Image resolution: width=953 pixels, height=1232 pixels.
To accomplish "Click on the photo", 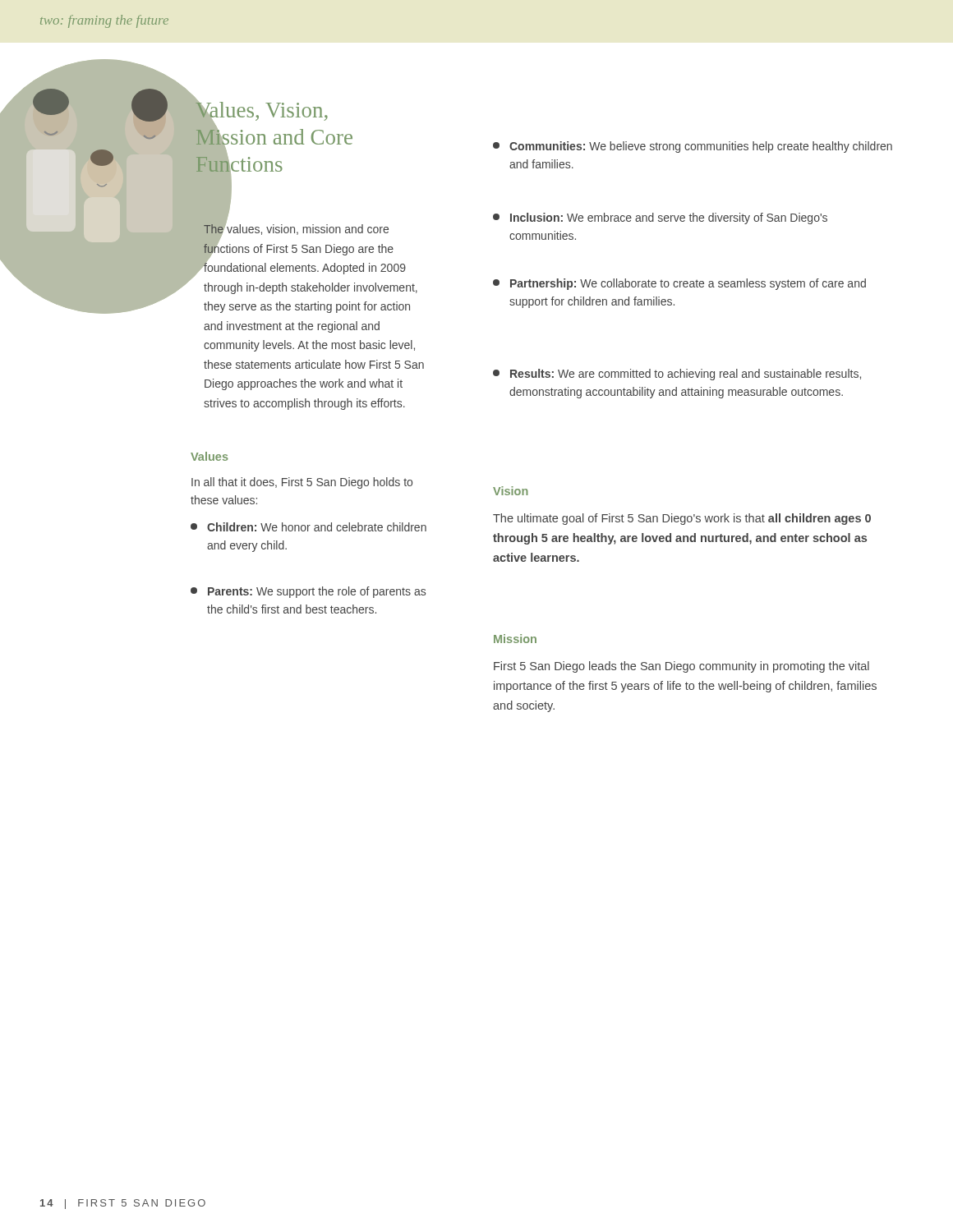I will pos(116,186).
